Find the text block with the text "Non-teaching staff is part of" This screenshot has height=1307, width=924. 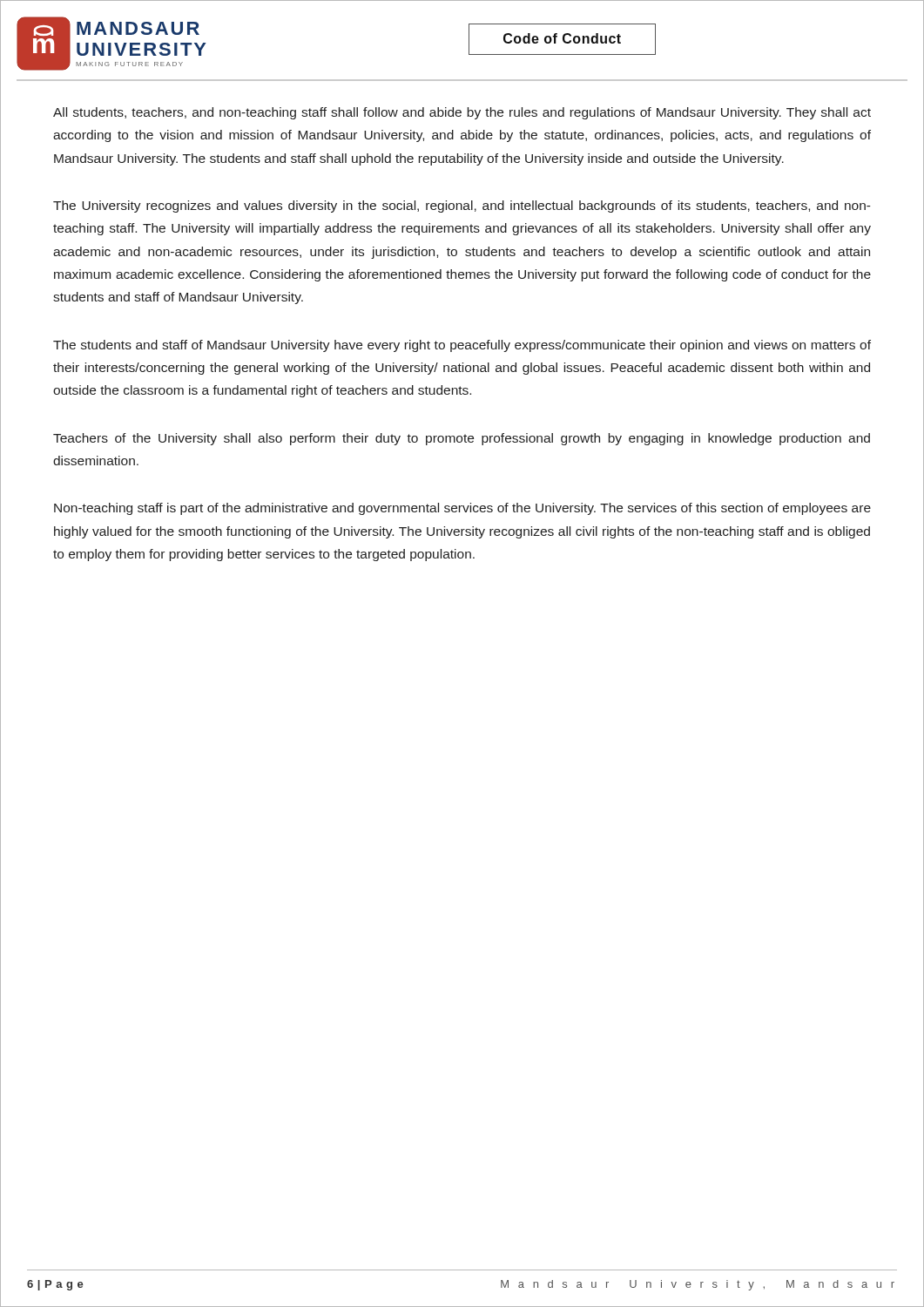click(462, 531)
